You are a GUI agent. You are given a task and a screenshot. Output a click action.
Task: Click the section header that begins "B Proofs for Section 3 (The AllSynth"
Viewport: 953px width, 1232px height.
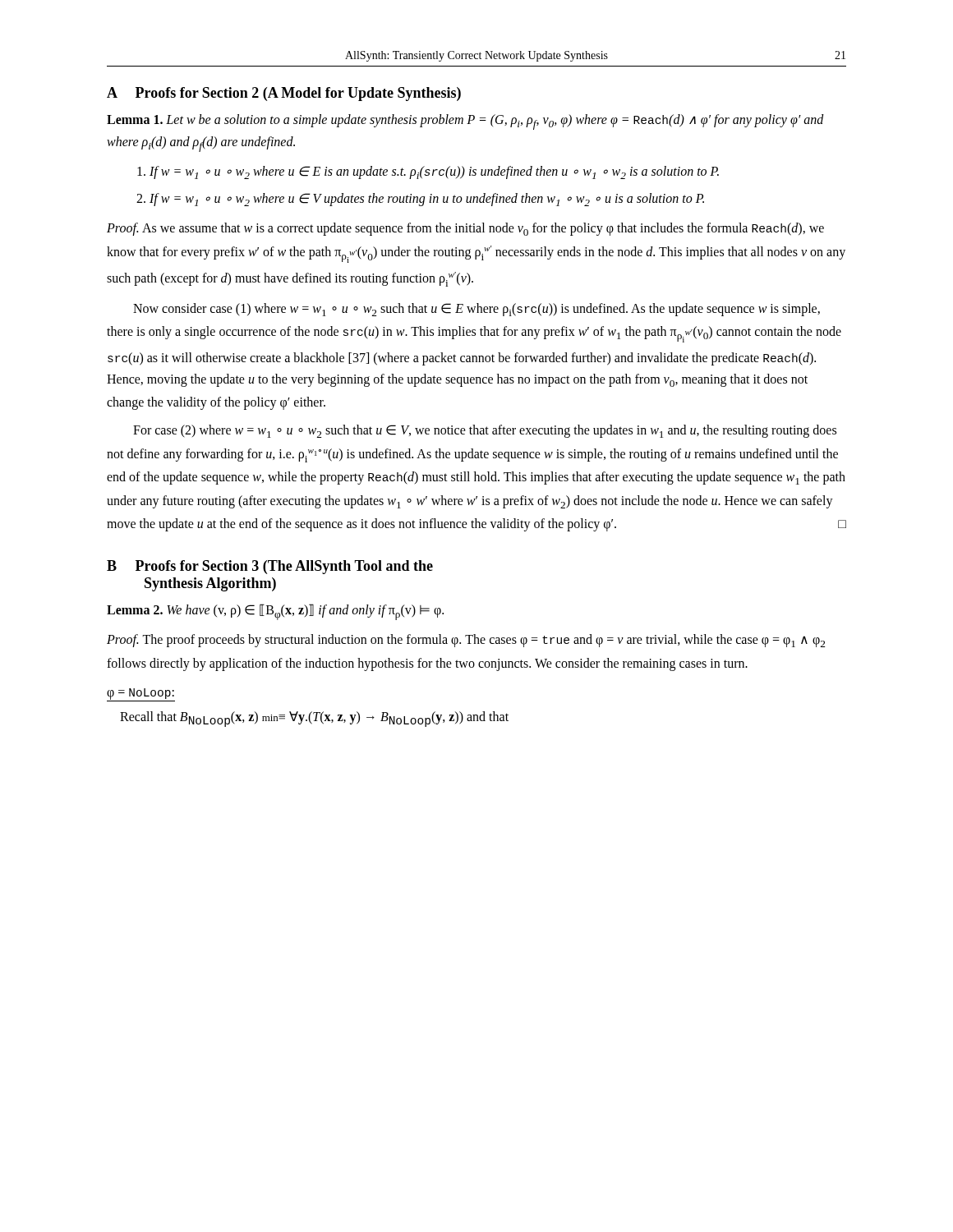point(270,567)
